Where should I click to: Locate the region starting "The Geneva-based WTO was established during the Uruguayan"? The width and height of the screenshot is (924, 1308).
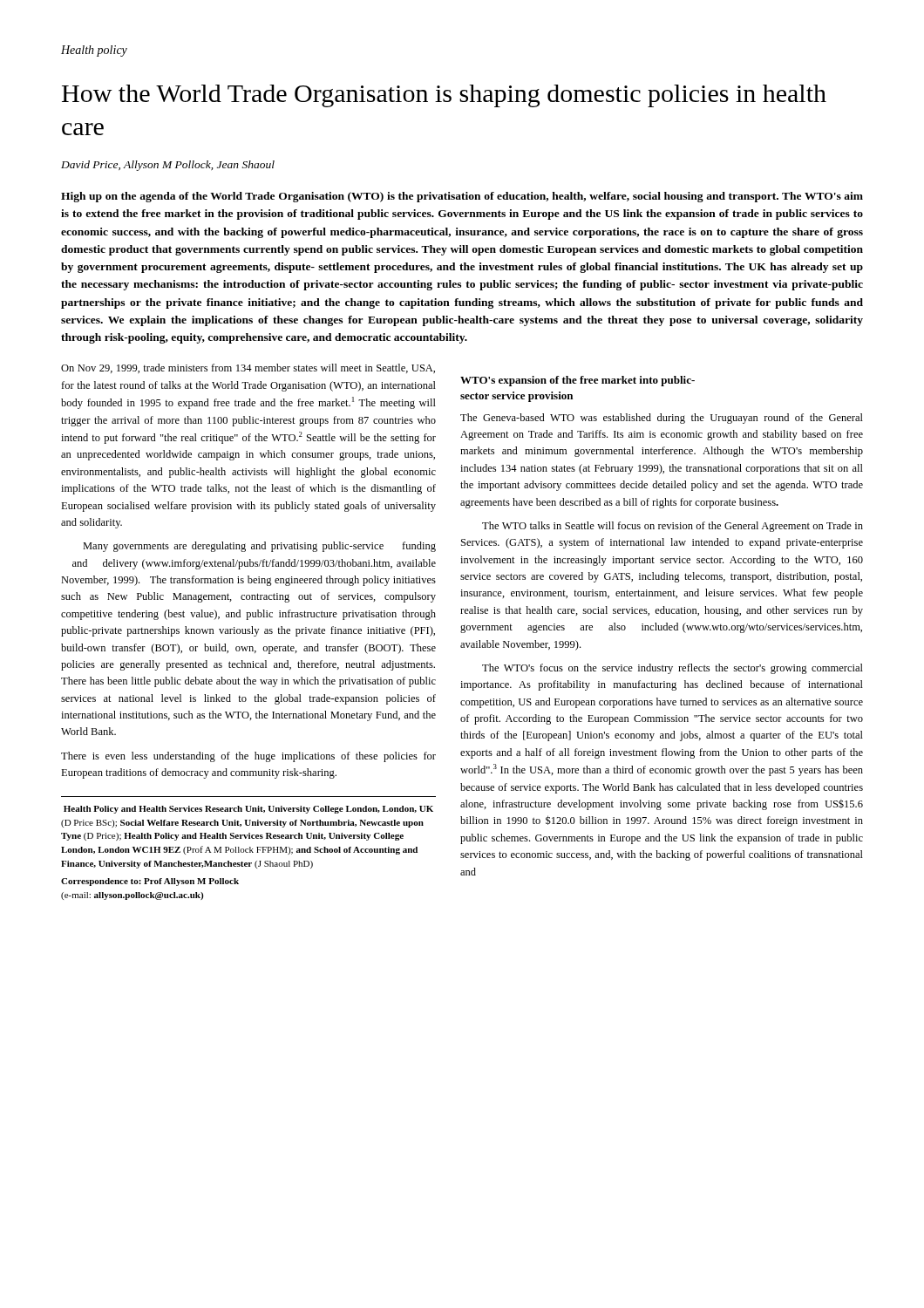tap(662, 419)
